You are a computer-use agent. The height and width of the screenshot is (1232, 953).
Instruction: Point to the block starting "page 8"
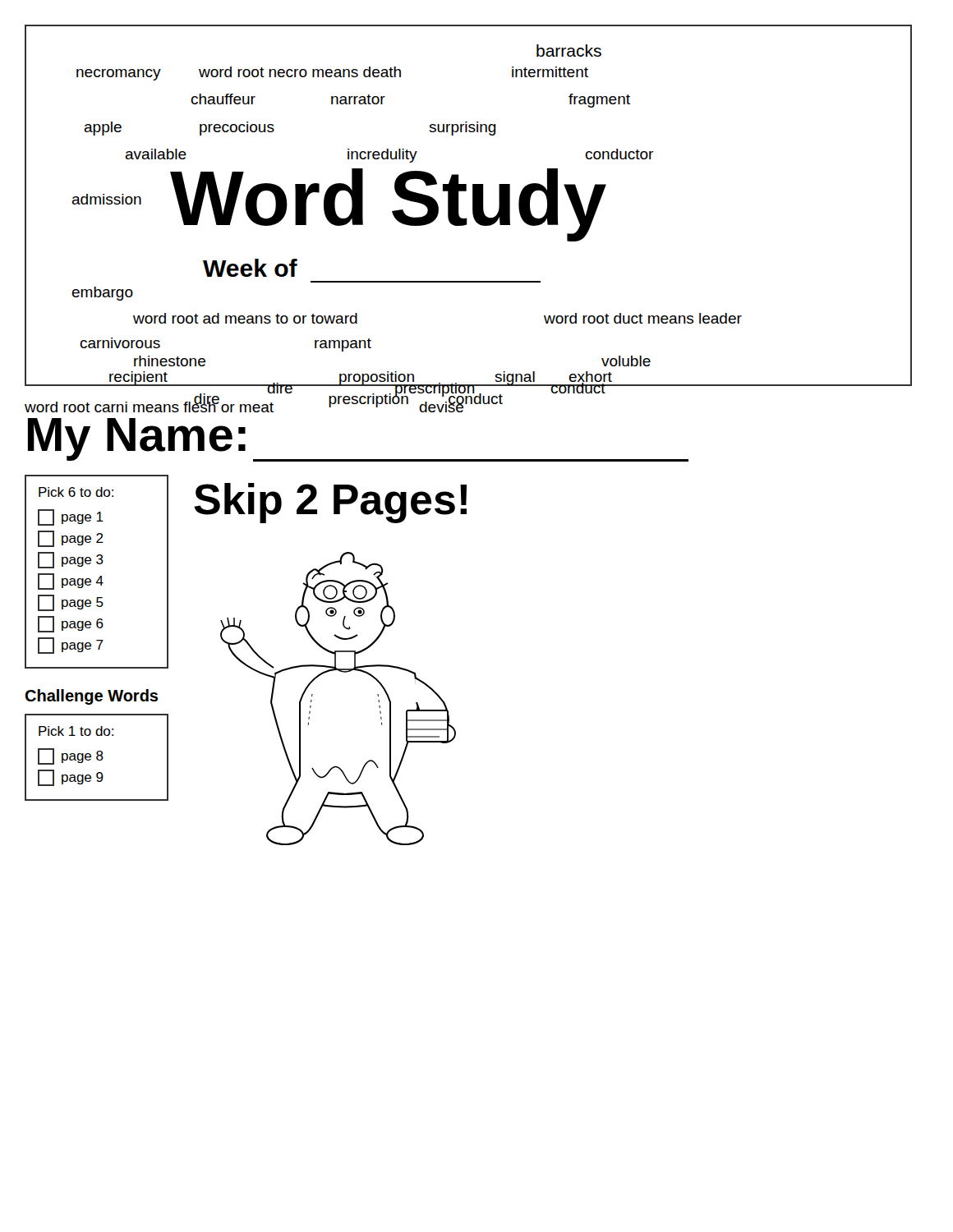[71, 756]
